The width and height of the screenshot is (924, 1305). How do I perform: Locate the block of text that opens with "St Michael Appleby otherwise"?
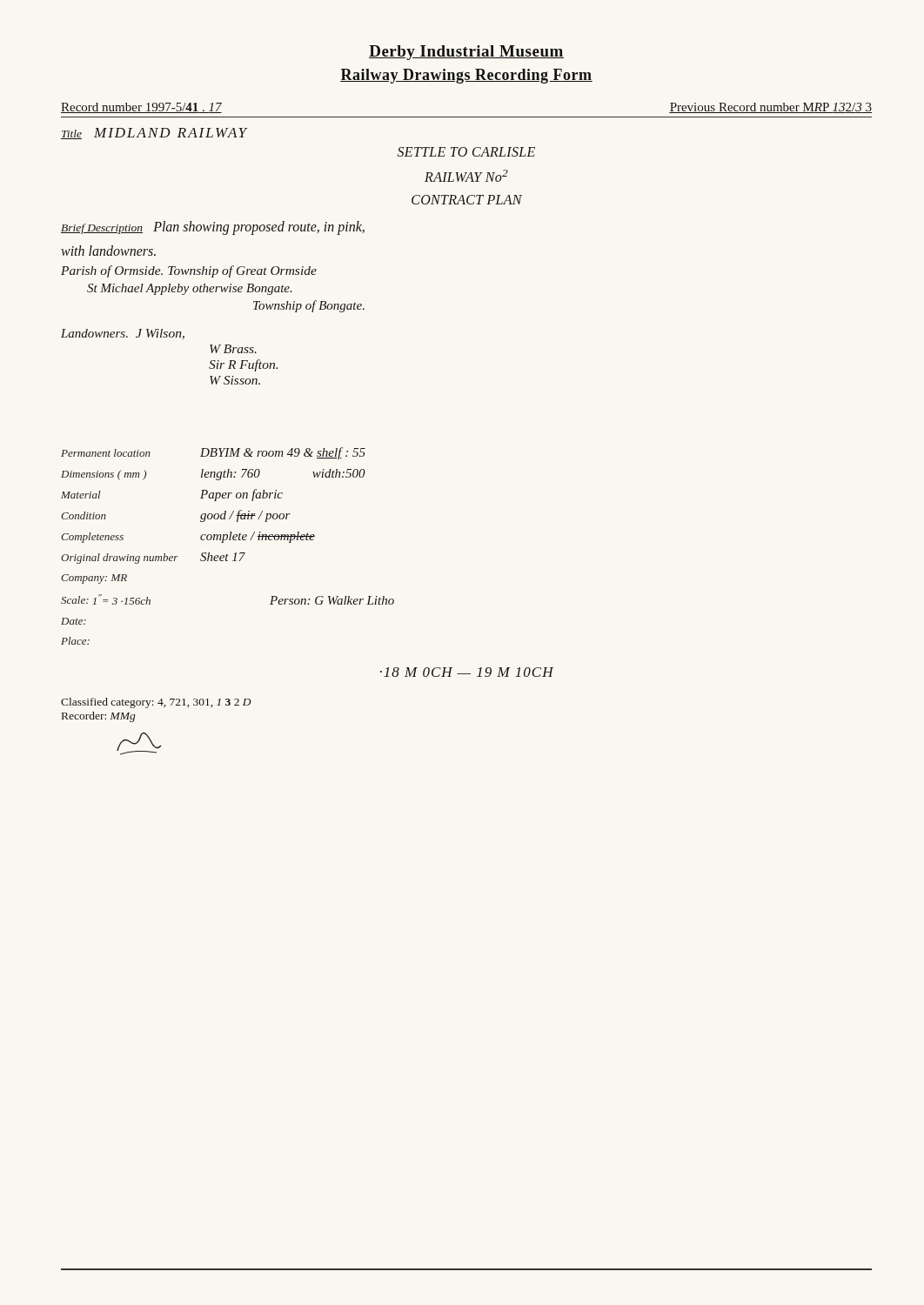pos(190,288)
